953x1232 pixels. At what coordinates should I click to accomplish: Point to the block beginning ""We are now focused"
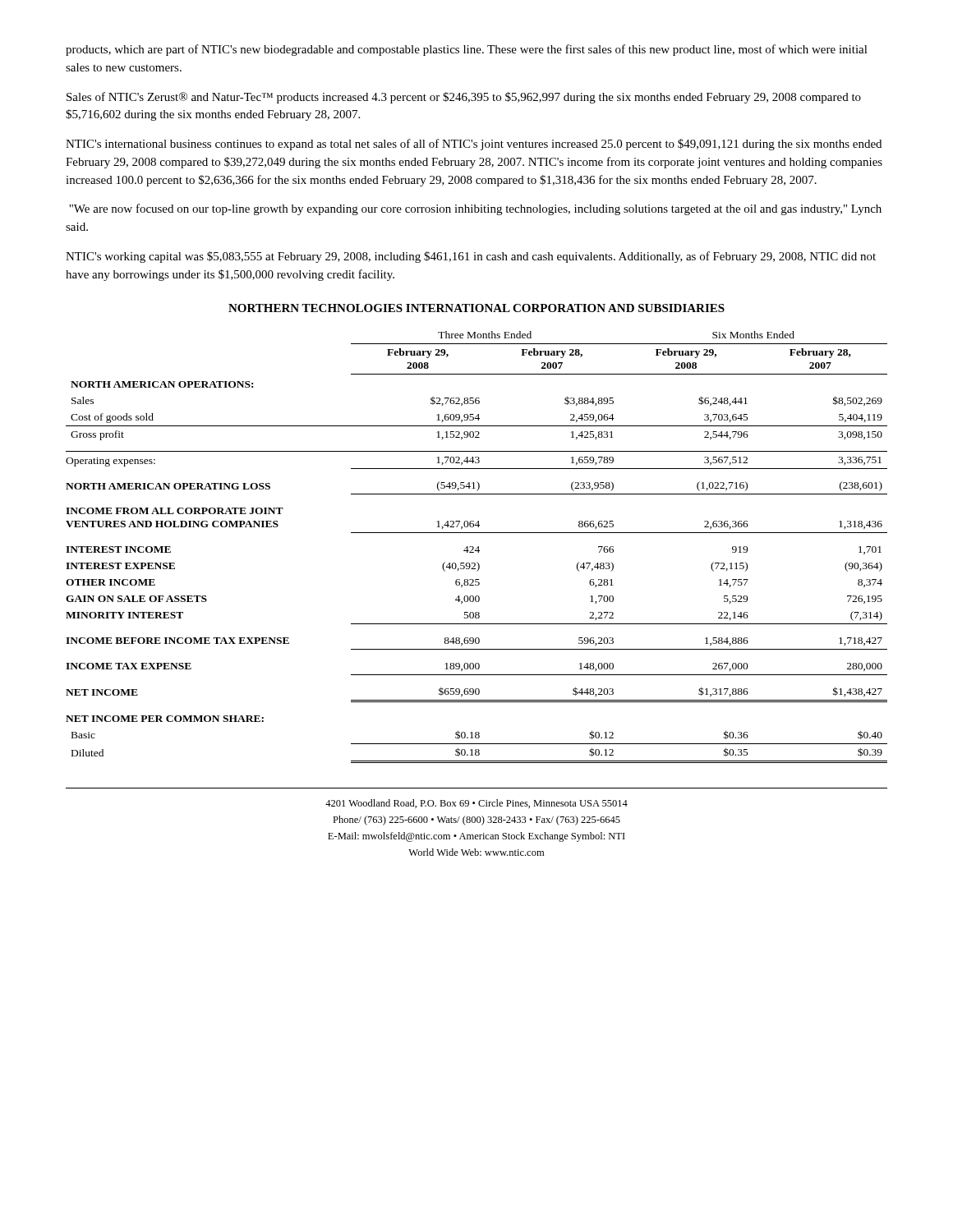coord(476,218)
